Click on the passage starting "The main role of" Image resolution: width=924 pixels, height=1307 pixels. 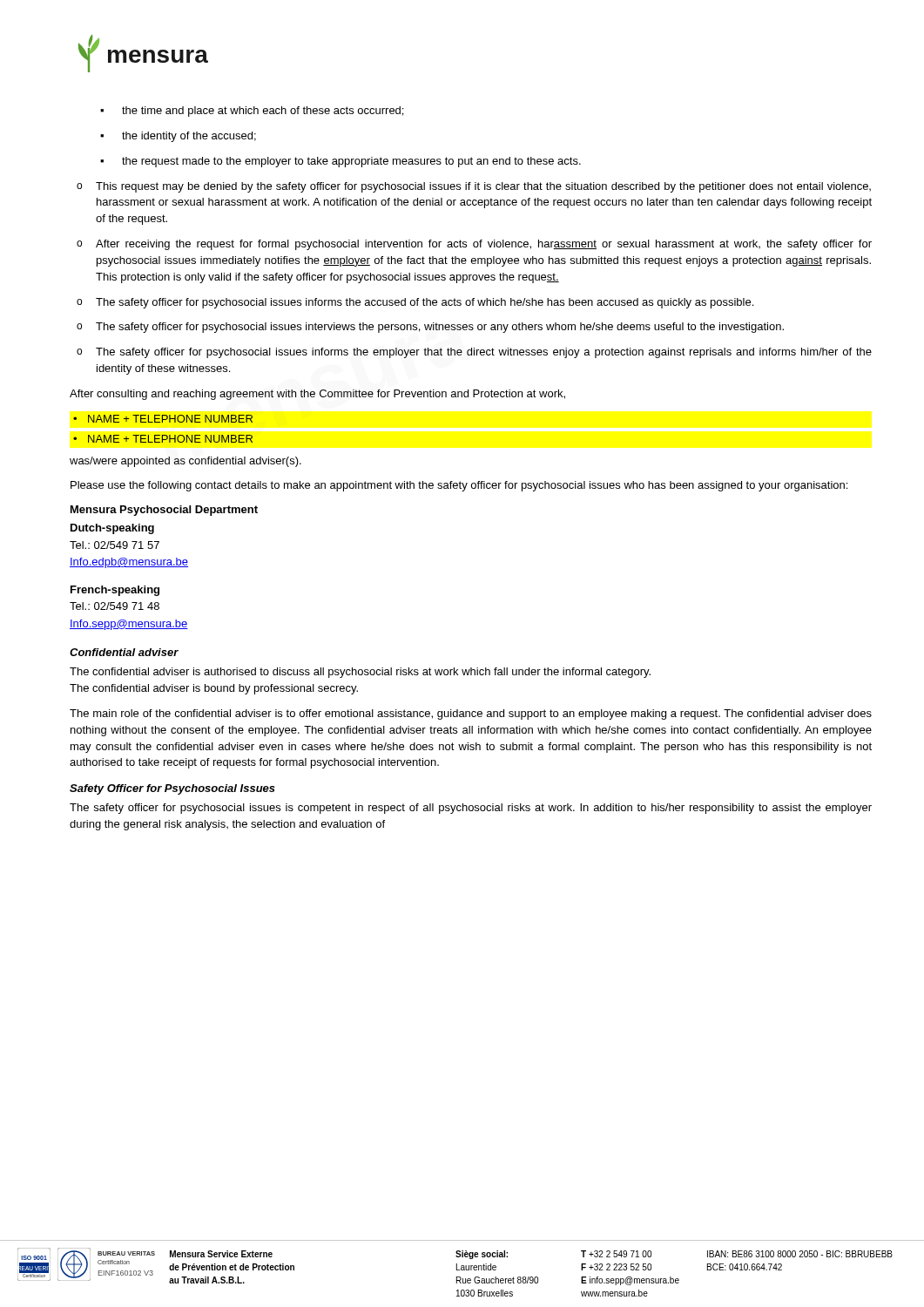pyautogui.click(x=471, y=738)
